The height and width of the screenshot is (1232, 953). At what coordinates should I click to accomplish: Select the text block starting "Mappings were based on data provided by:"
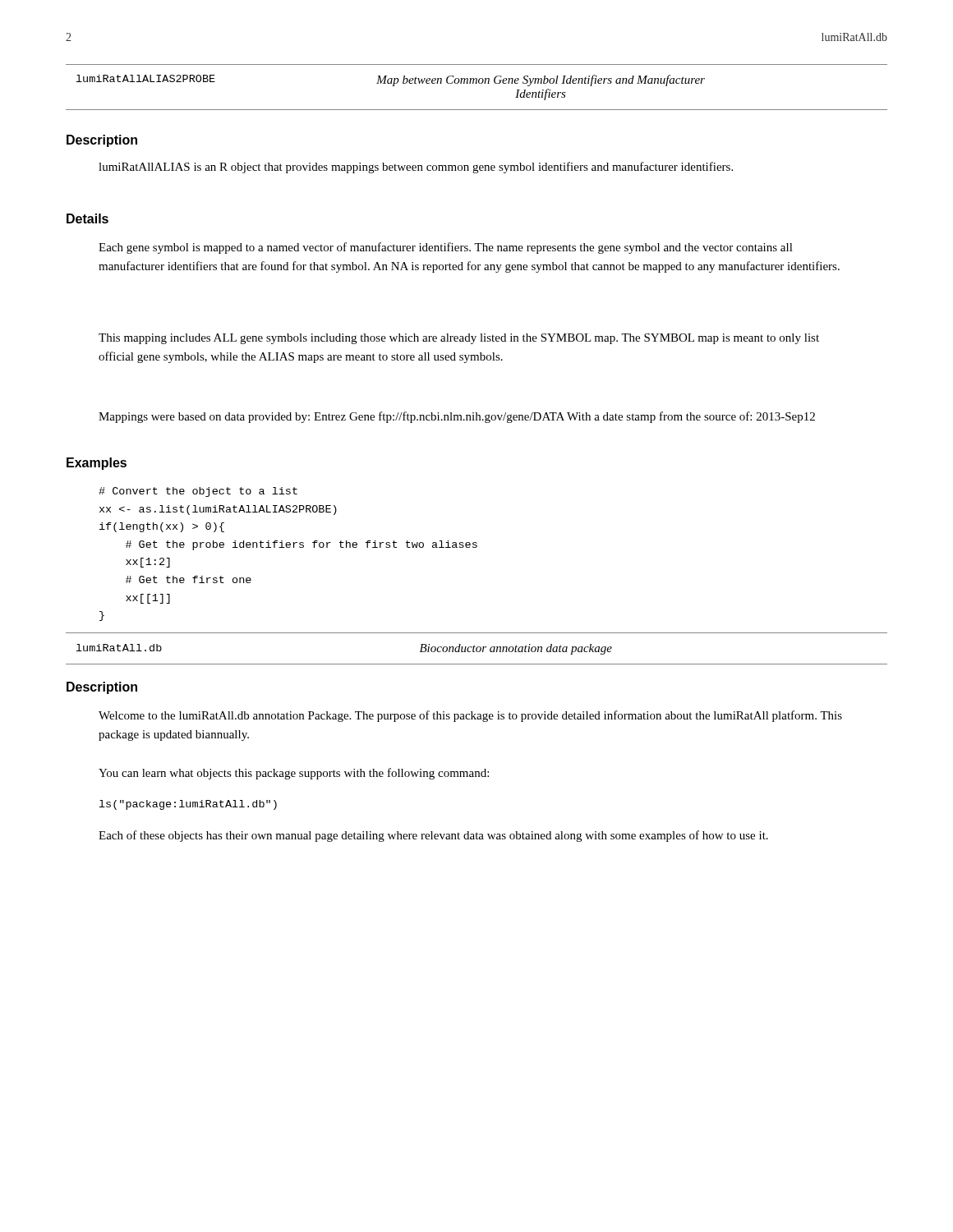(457, 416)
